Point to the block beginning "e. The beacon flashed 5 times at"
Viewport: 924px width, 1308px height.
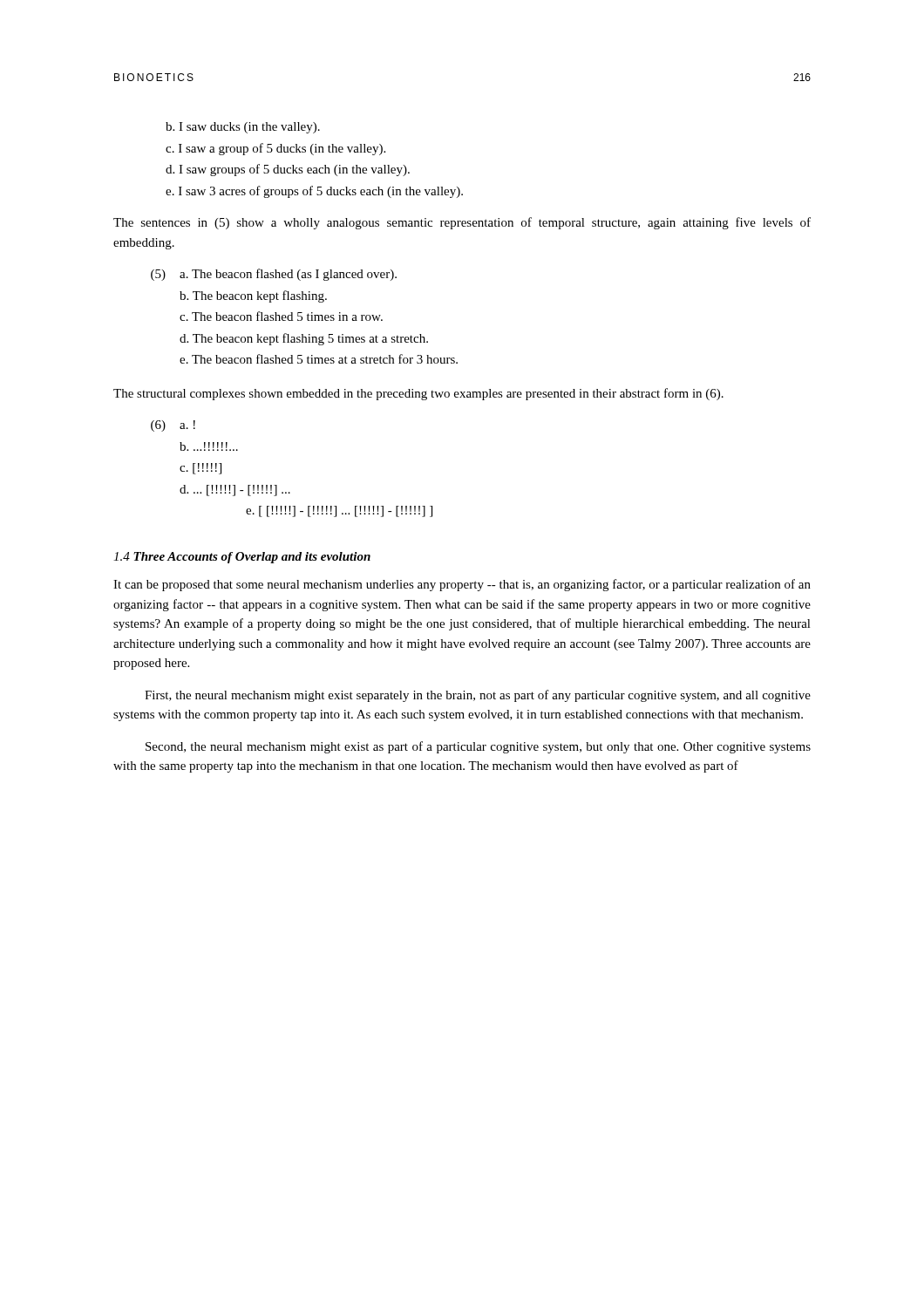319,359
